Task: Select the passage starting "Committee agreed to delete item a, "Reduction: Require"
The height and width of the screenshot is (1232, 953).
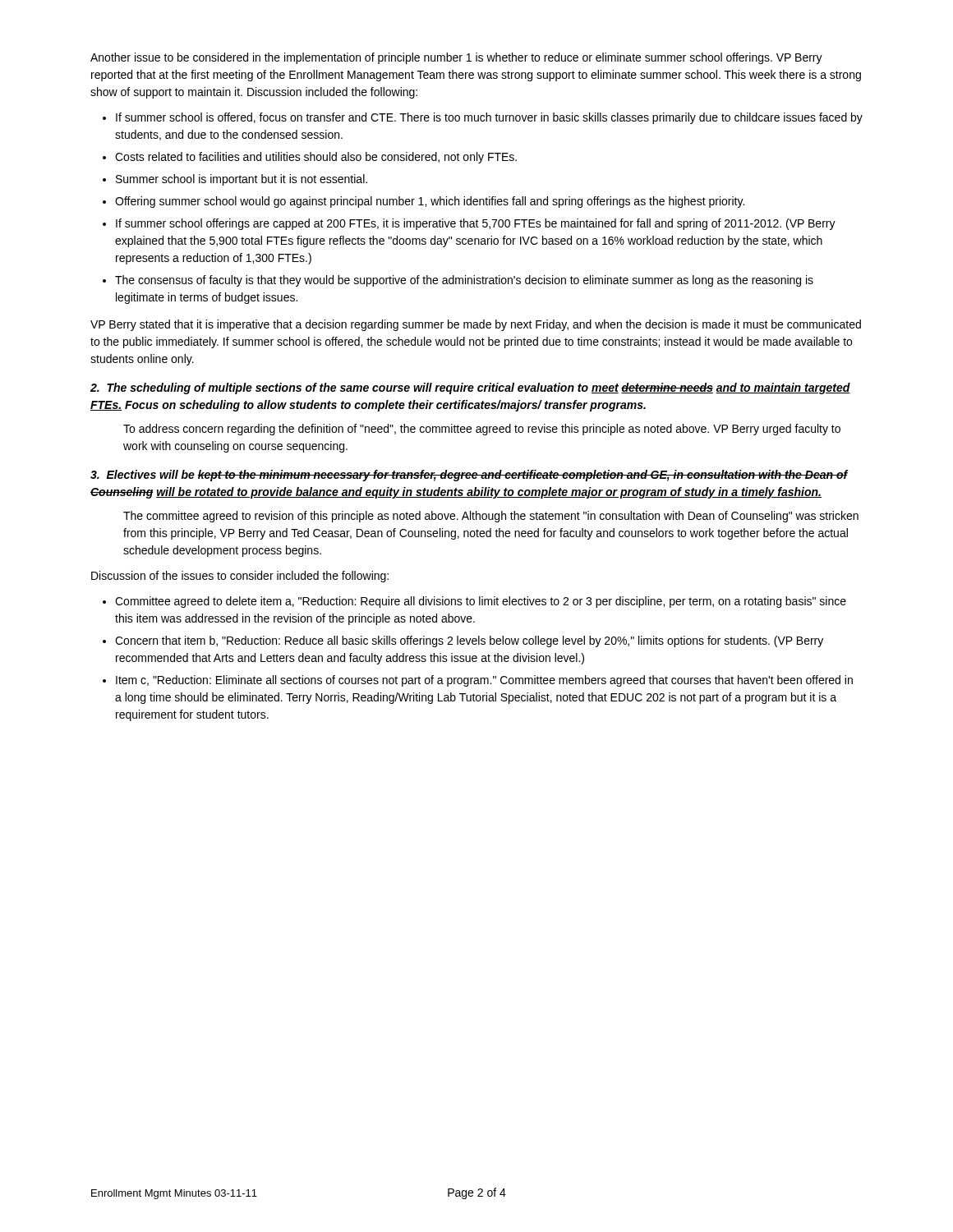Action: (x=489, y=610)
